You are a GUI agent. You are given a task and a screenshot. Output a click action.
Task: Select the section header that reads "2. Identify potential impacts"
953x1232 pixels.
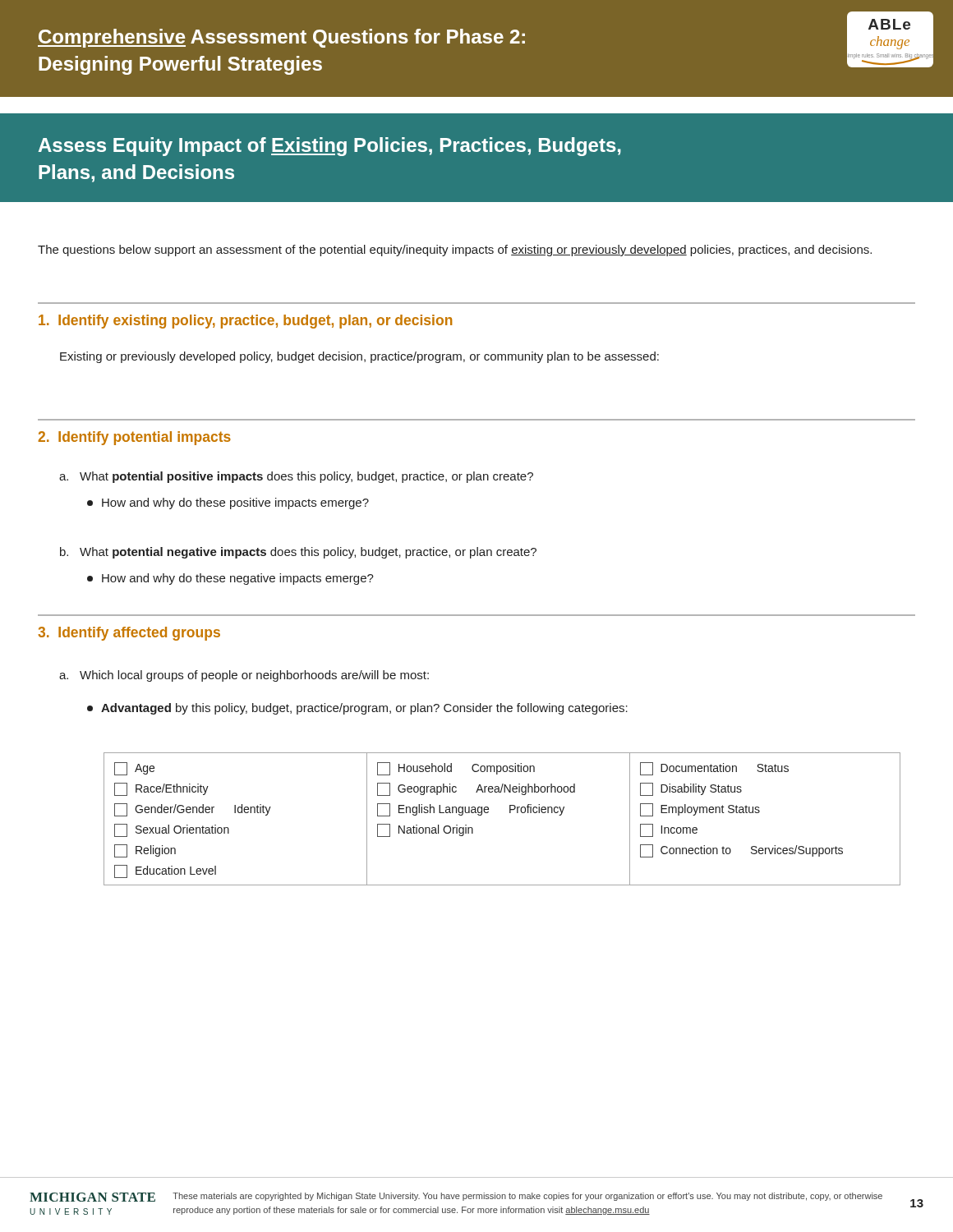click(x=134, y=437)
